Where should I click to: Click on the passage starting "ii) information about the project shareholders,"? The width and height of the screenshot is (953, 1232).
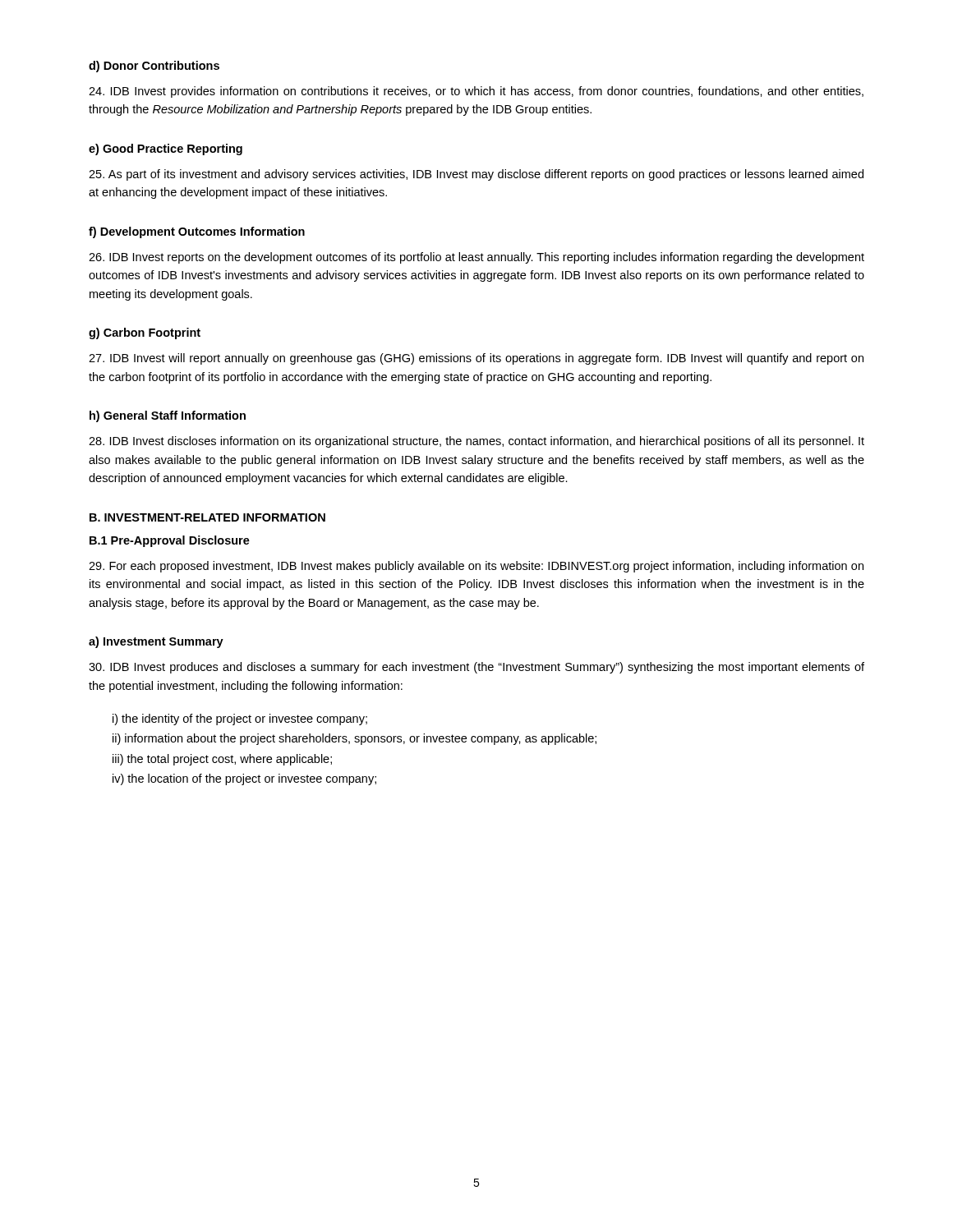(x=355, y=739)
